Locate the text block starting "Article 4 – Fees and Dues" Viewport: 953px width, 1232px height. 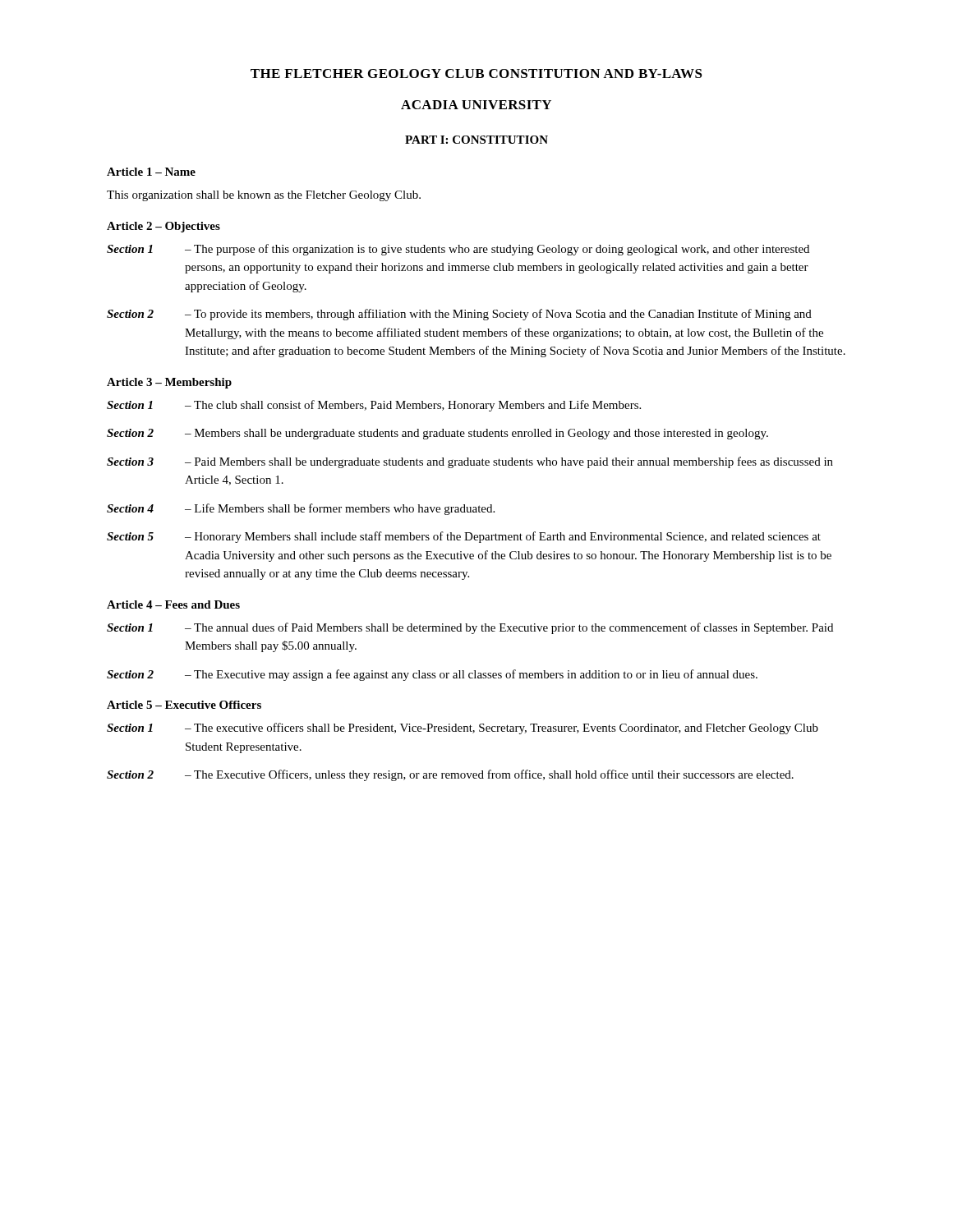click(173, 604)
